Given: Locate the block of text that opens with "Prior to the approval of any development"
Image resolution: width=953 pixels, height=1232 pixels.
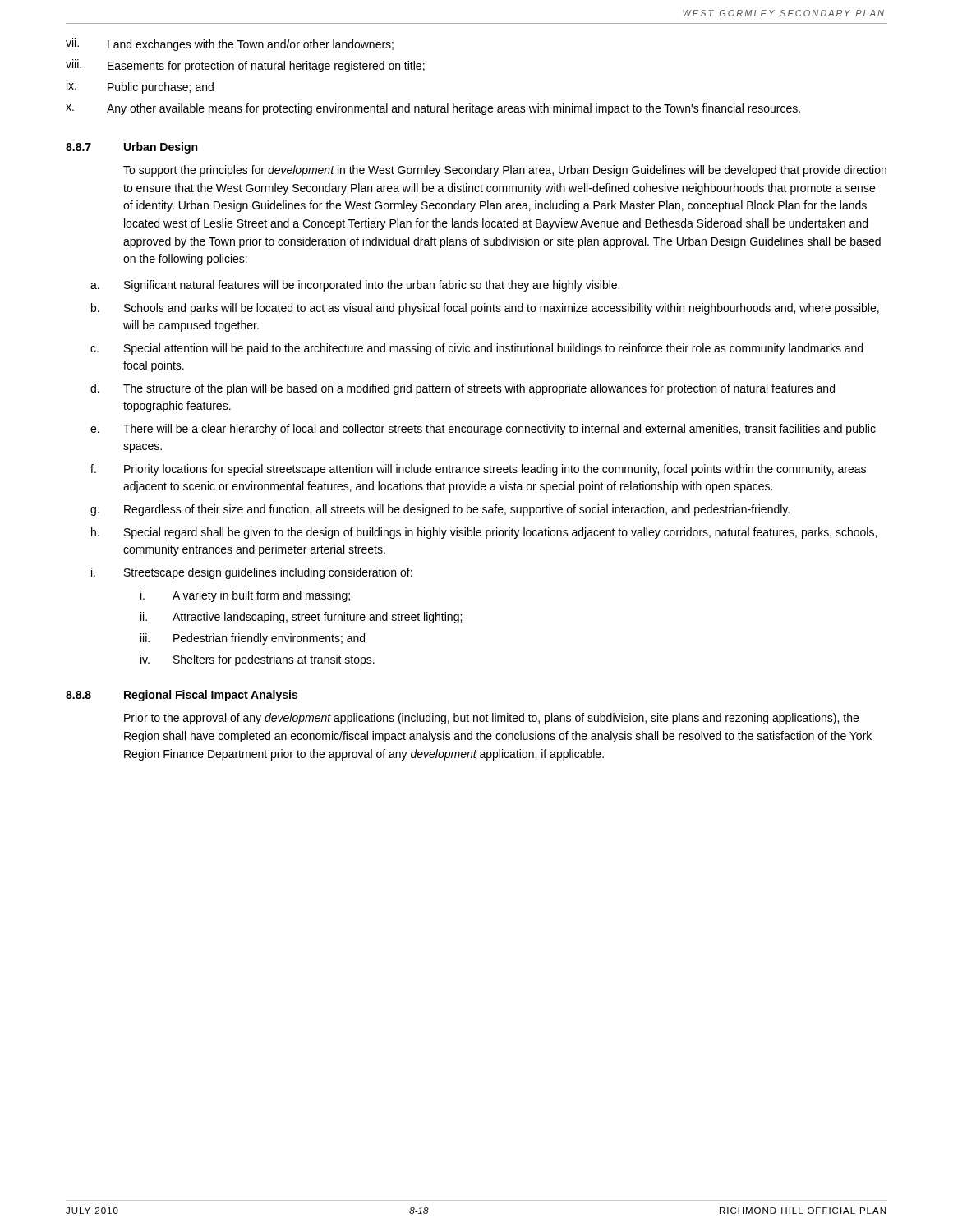Looking at the screenshot, I should (x=498, y=736).
